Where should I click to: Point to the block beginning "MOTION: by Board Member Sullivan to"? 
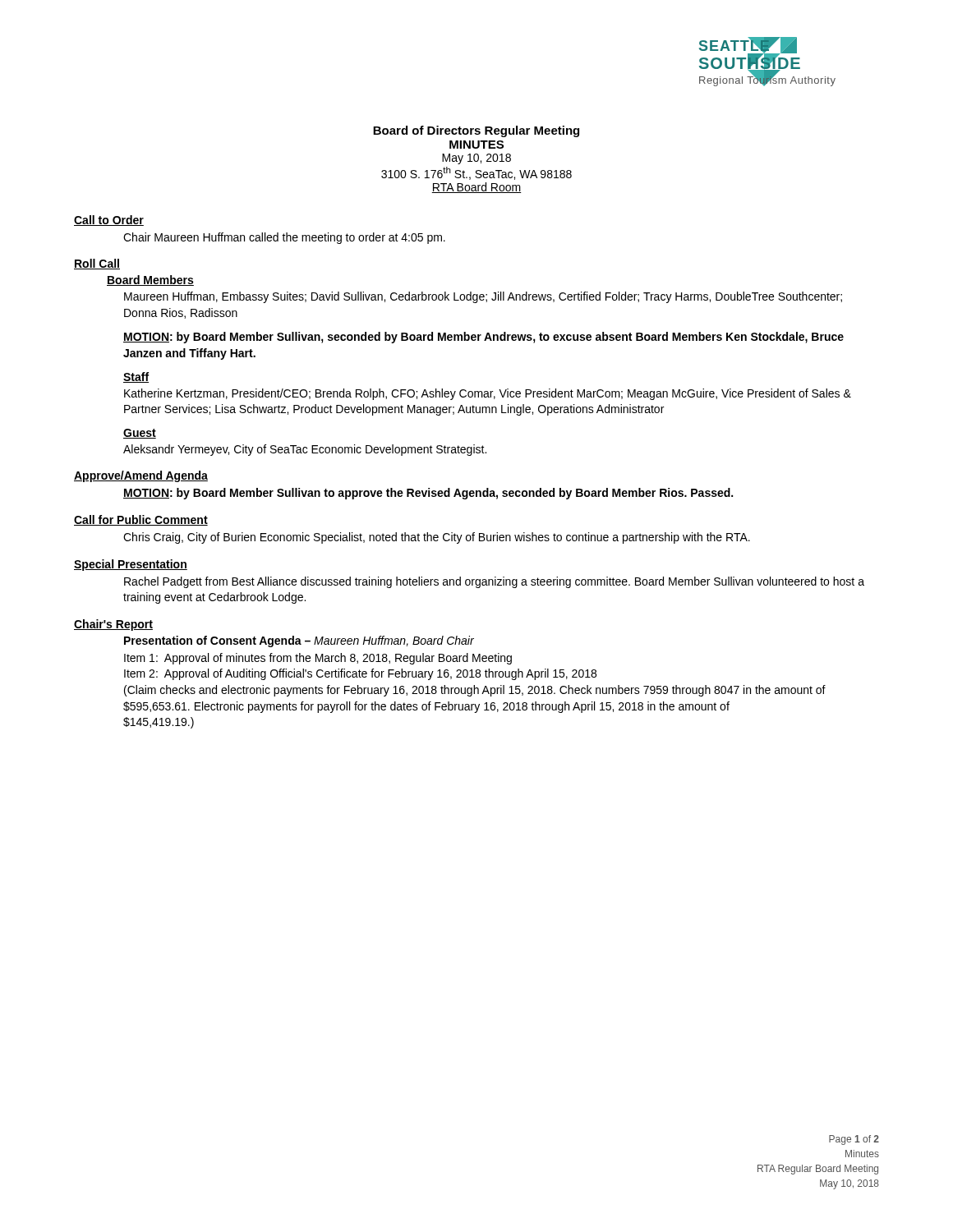pyautogui.click(x=429, y=493)
